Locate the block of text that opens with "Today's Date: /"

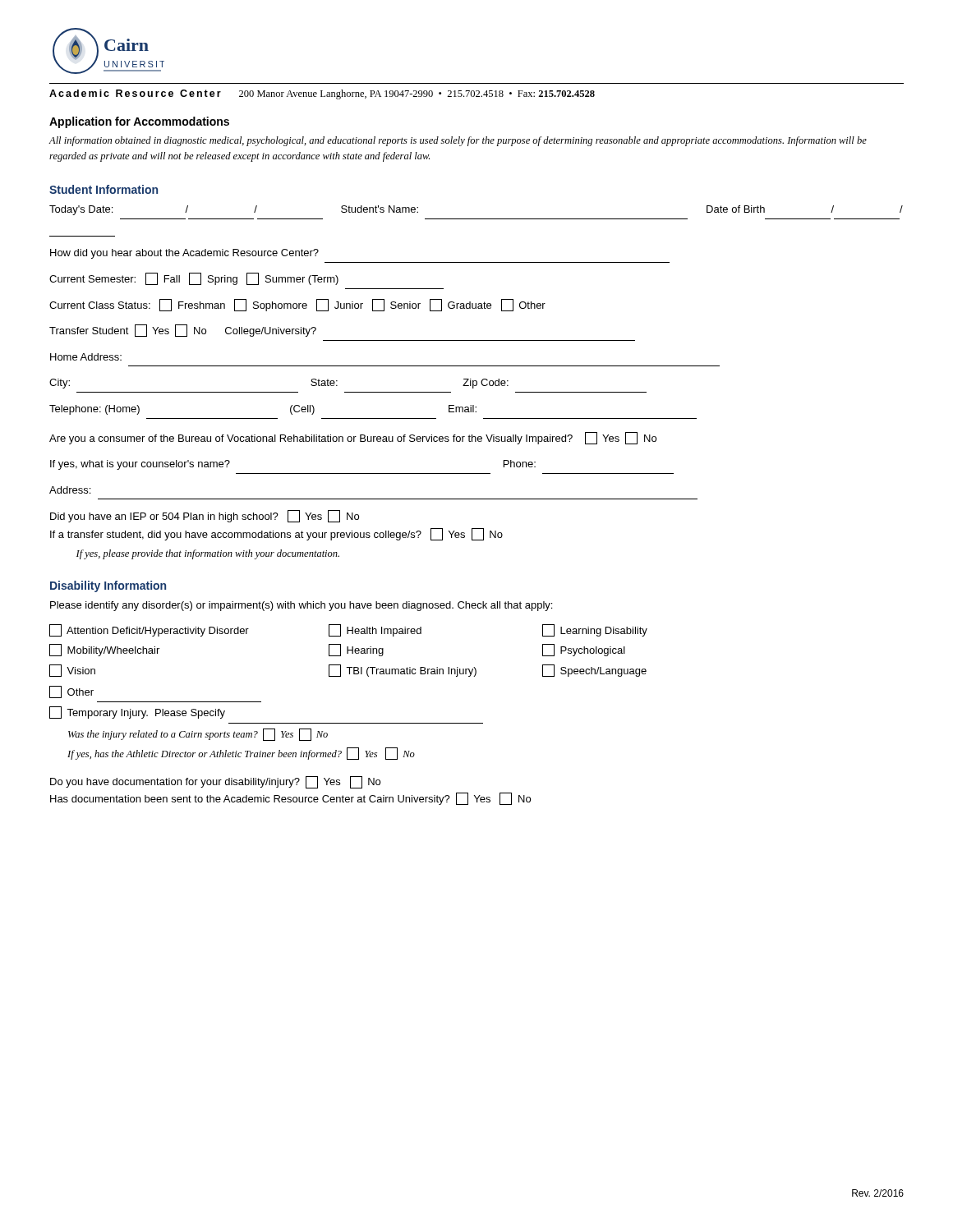pyautogui.click(x=476, y=219)
